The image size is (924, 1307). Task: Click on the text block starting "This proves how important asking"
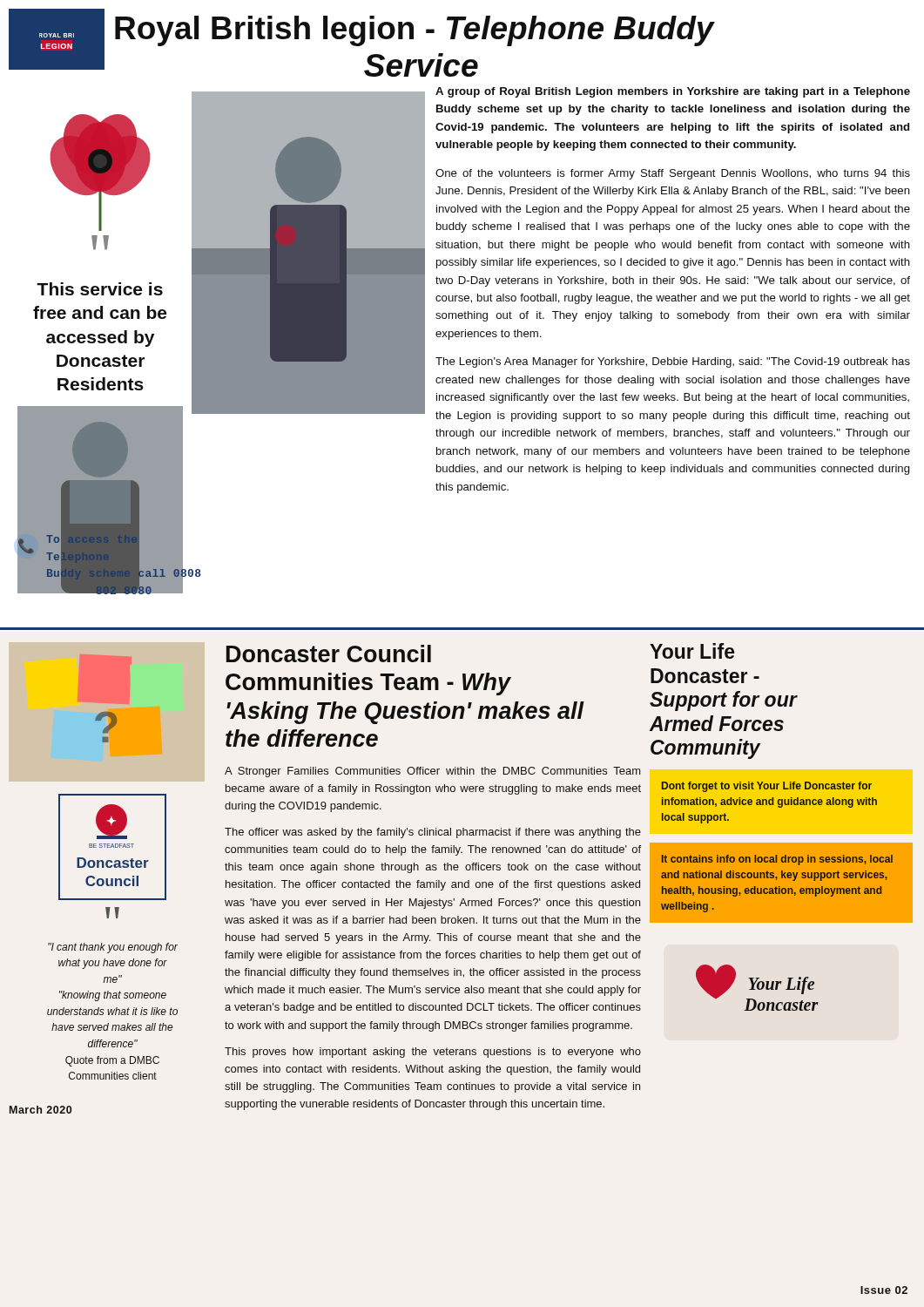[x=433, y=1077]
